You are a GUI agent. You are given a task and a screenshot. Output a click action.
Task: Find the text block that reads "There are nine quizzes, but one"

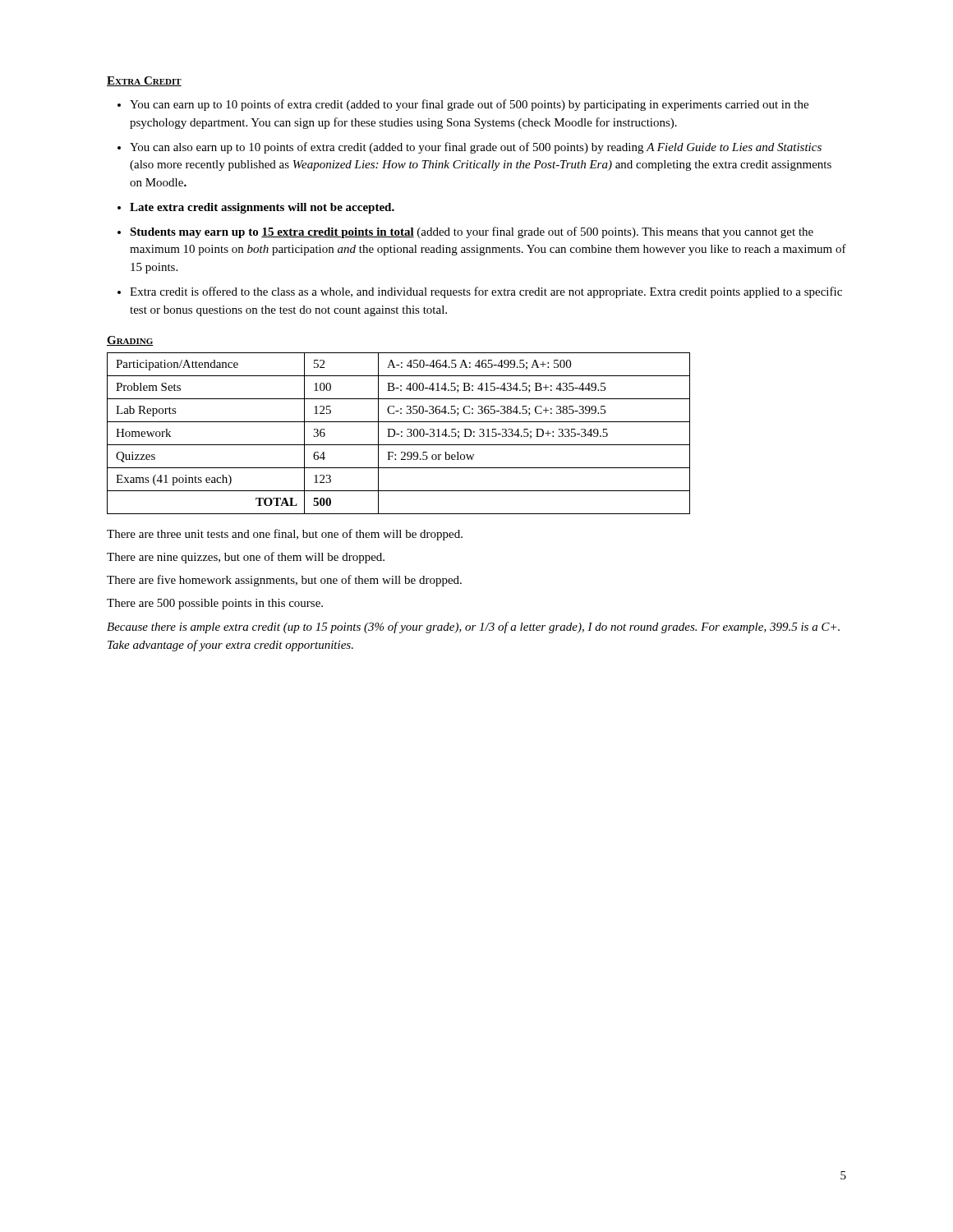tap(246, 557)
